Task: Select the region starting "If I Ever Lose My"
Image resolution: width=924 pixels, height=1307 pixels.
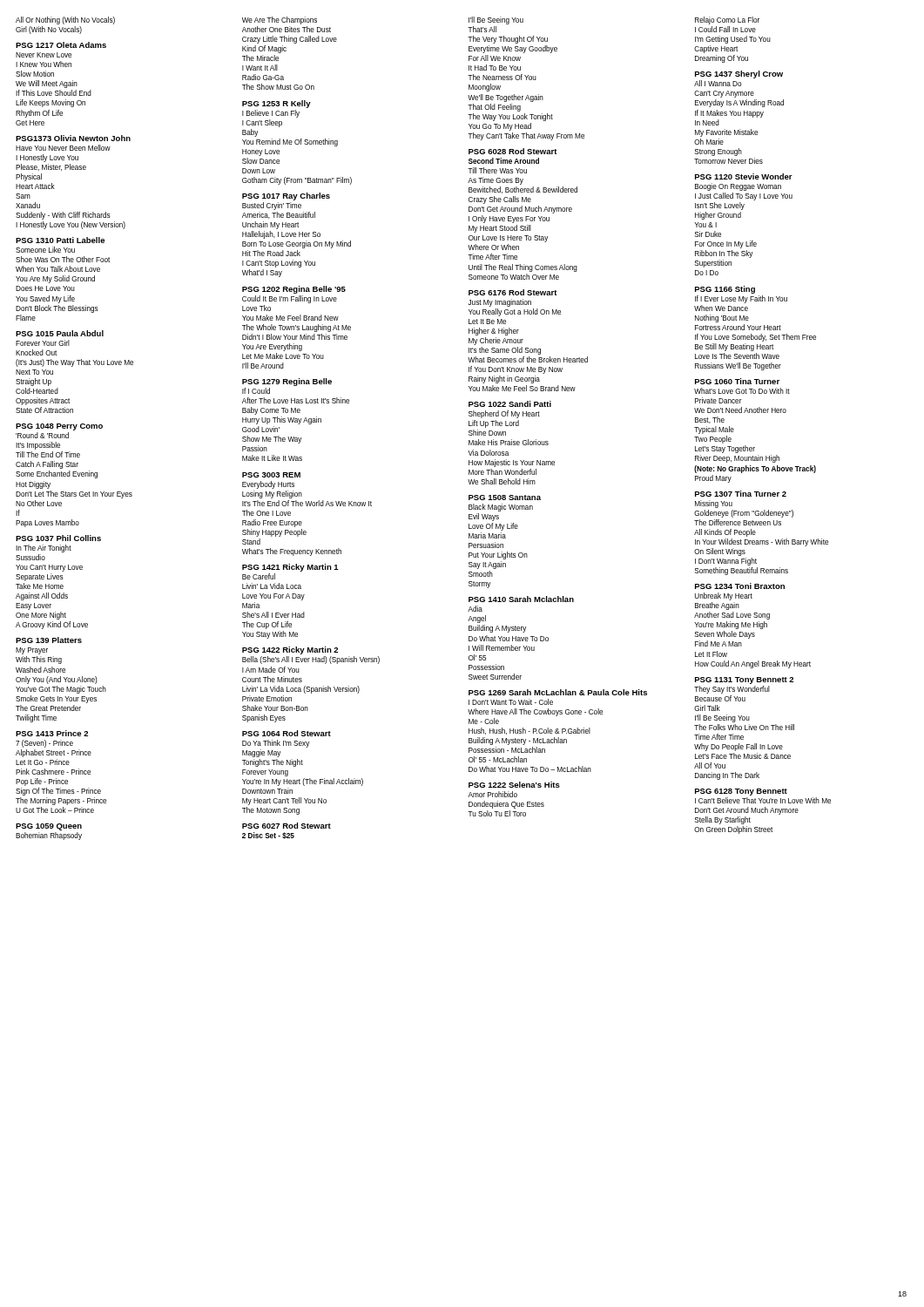Action: pos(755,333)
